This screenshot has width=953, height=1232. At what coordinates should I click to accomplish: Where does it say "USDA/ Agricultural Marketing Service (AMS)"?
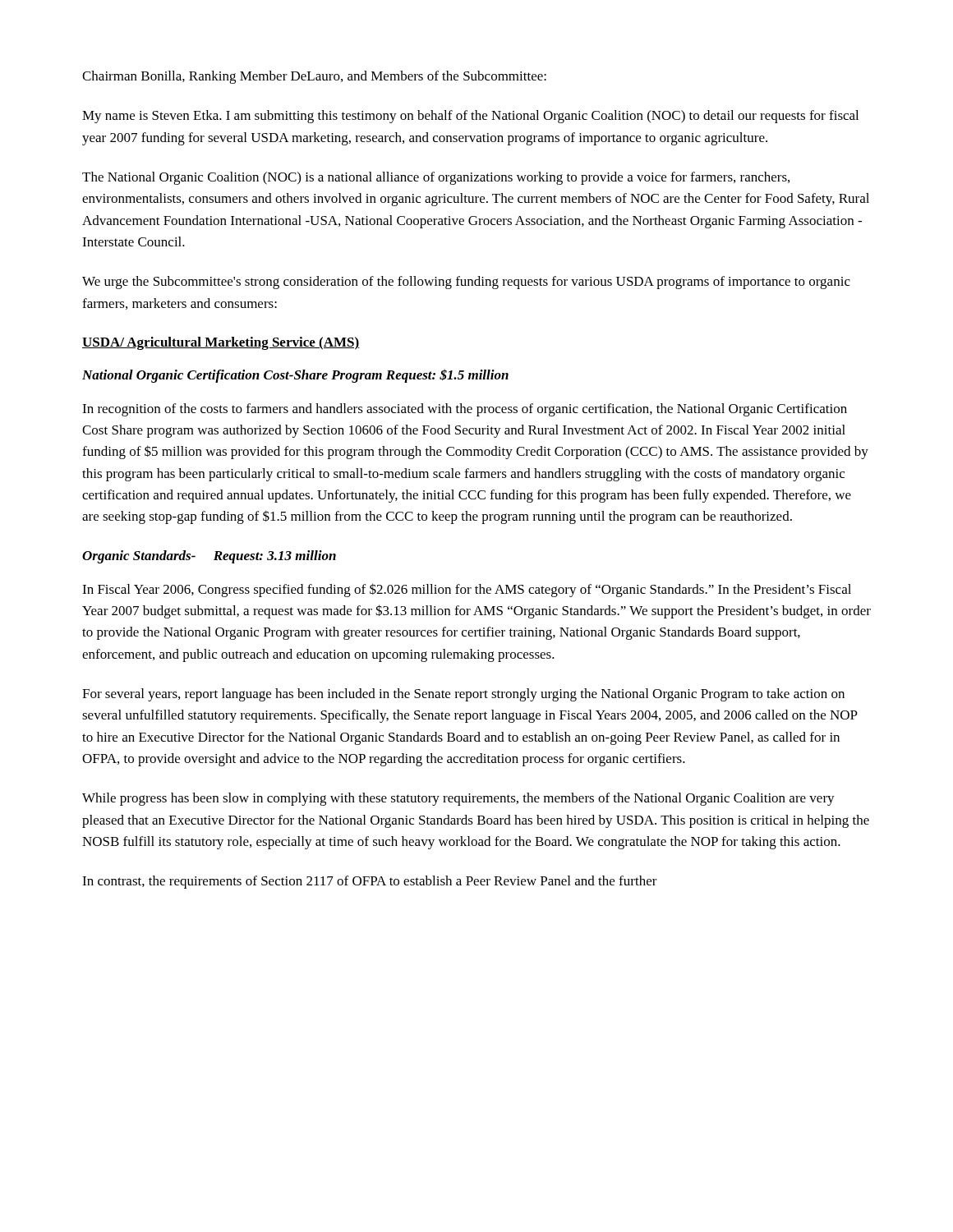[x=221, y=342]
